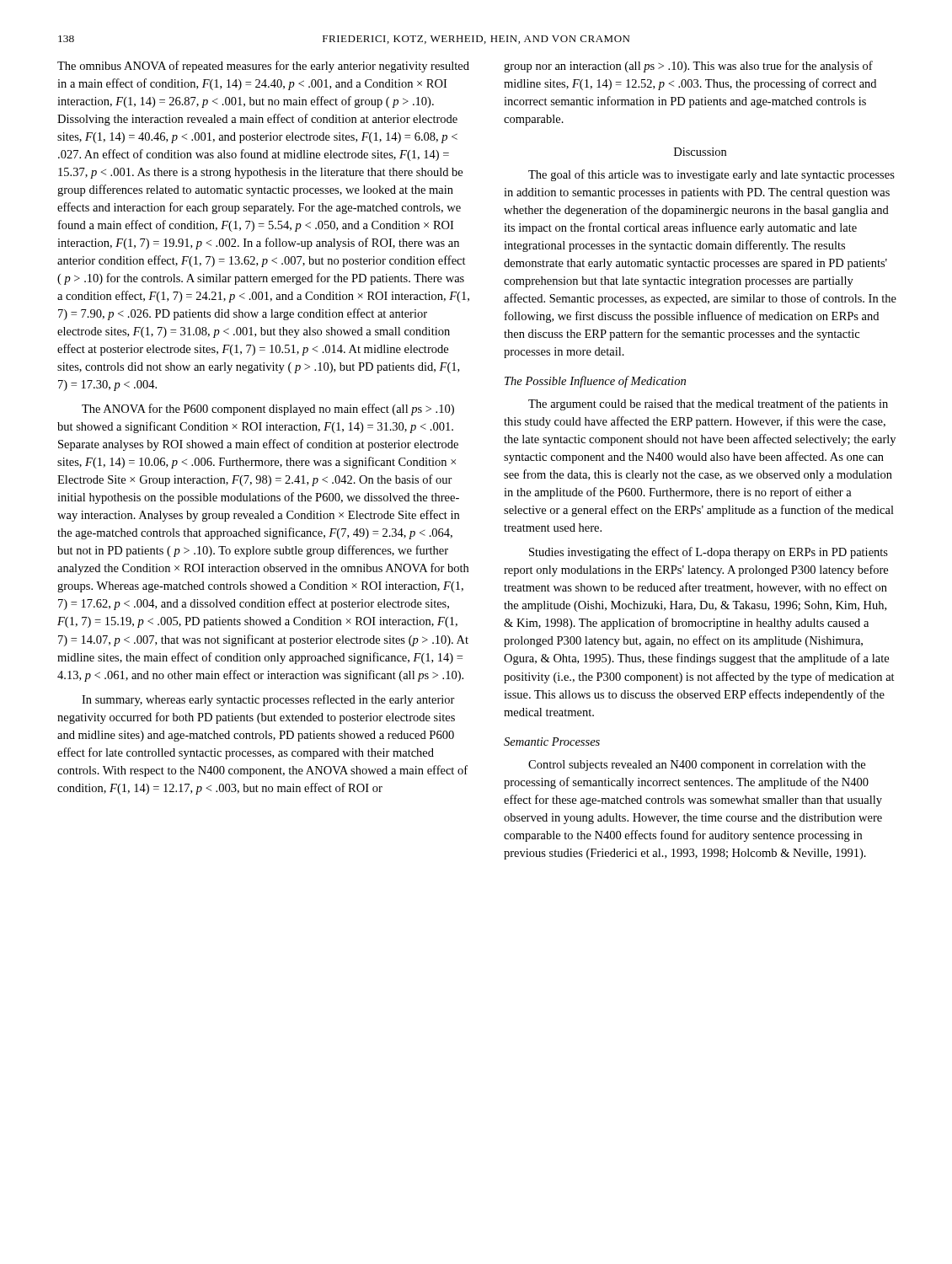
Task: Click on the element starting "The goal of this article"
Action: pos(700,263)
